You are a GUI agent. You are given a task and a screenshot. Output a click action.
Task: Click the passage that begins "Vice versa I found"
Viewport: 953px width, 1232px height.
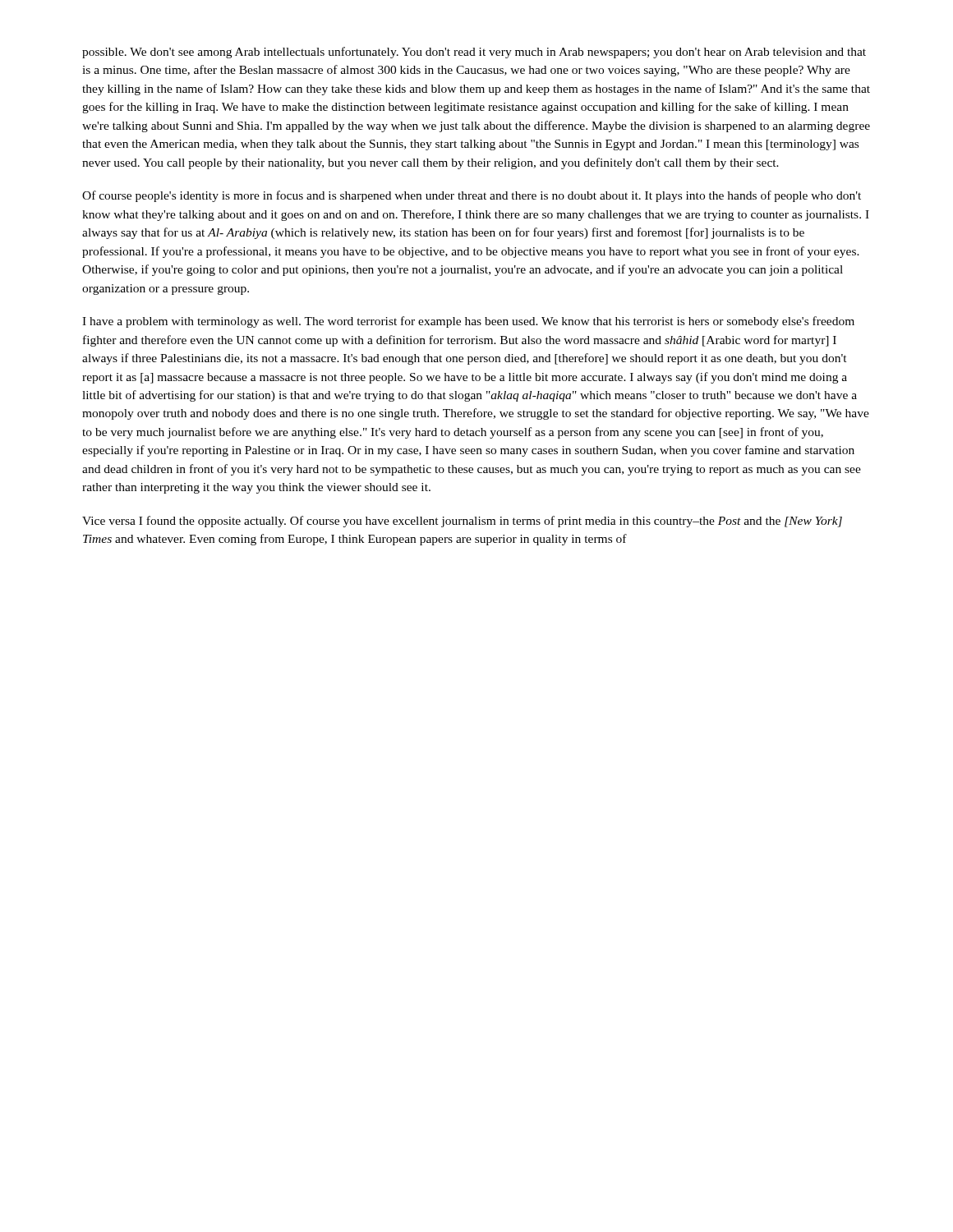coord(462,529)
